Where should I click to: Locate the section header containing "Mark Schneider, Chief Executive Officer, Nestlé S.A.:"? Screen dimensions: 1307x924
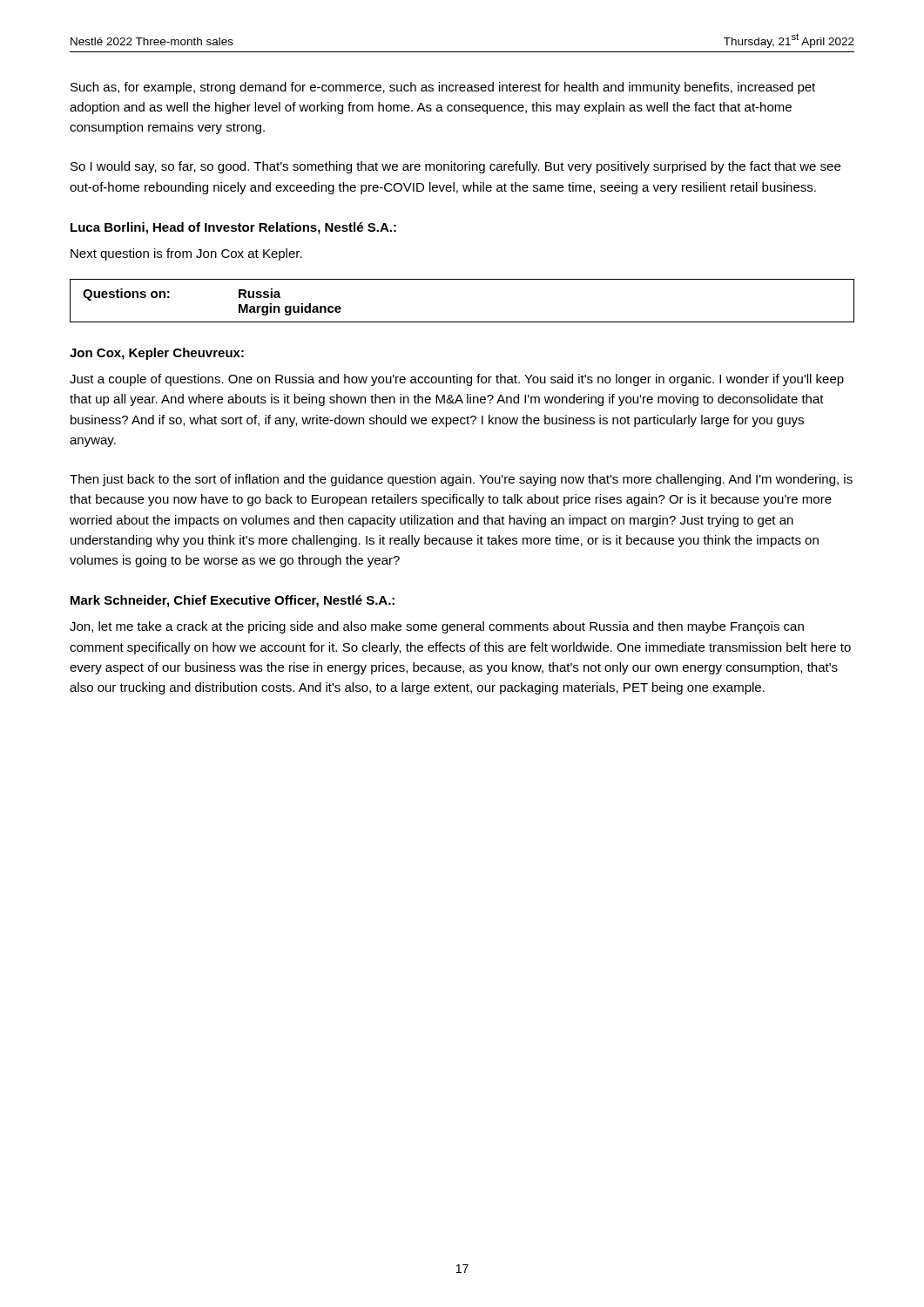pos(233,600)
